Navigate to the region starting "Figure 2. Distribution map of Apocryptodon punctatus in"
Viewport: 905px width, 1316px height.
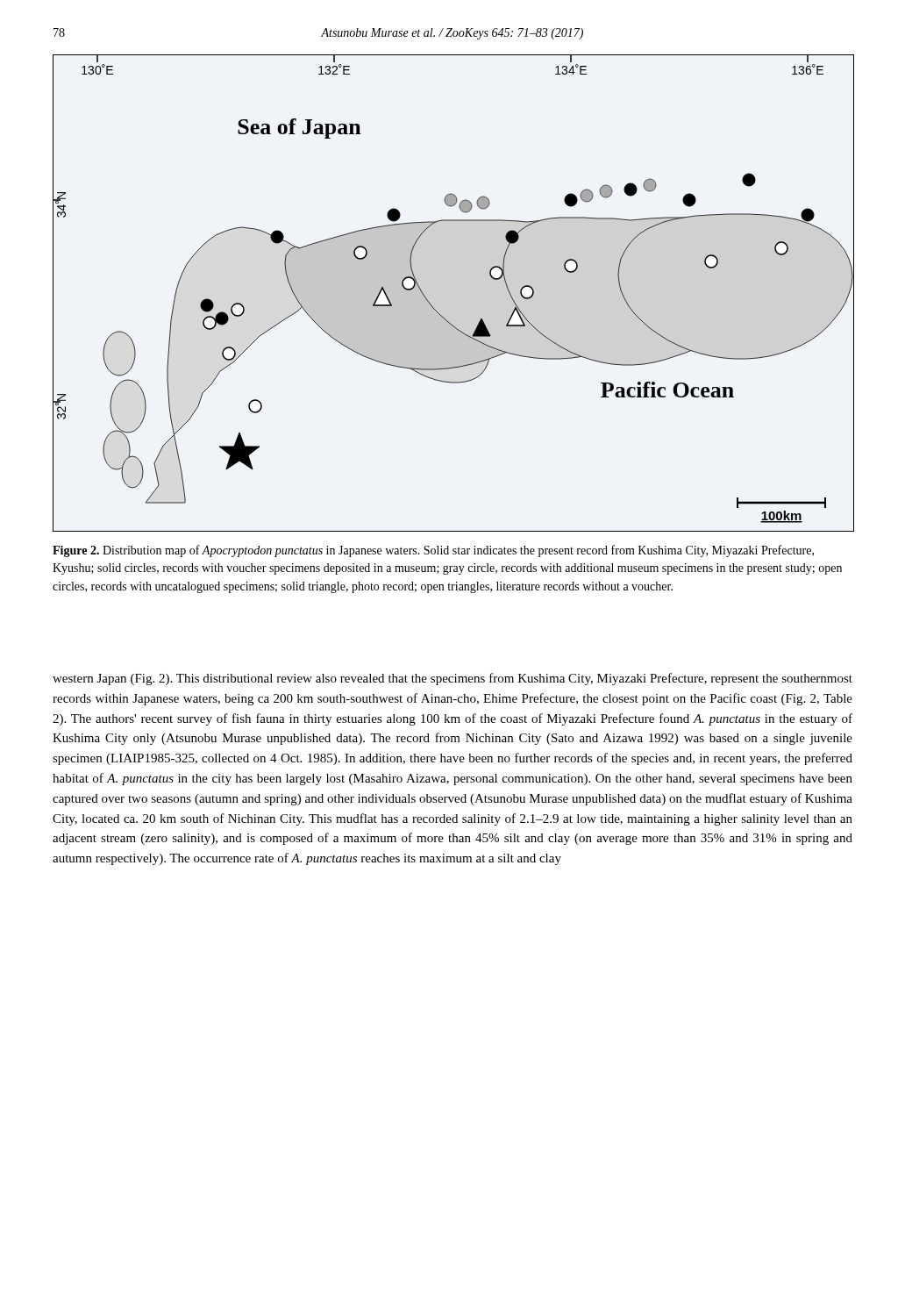click(x=447, y=568)
